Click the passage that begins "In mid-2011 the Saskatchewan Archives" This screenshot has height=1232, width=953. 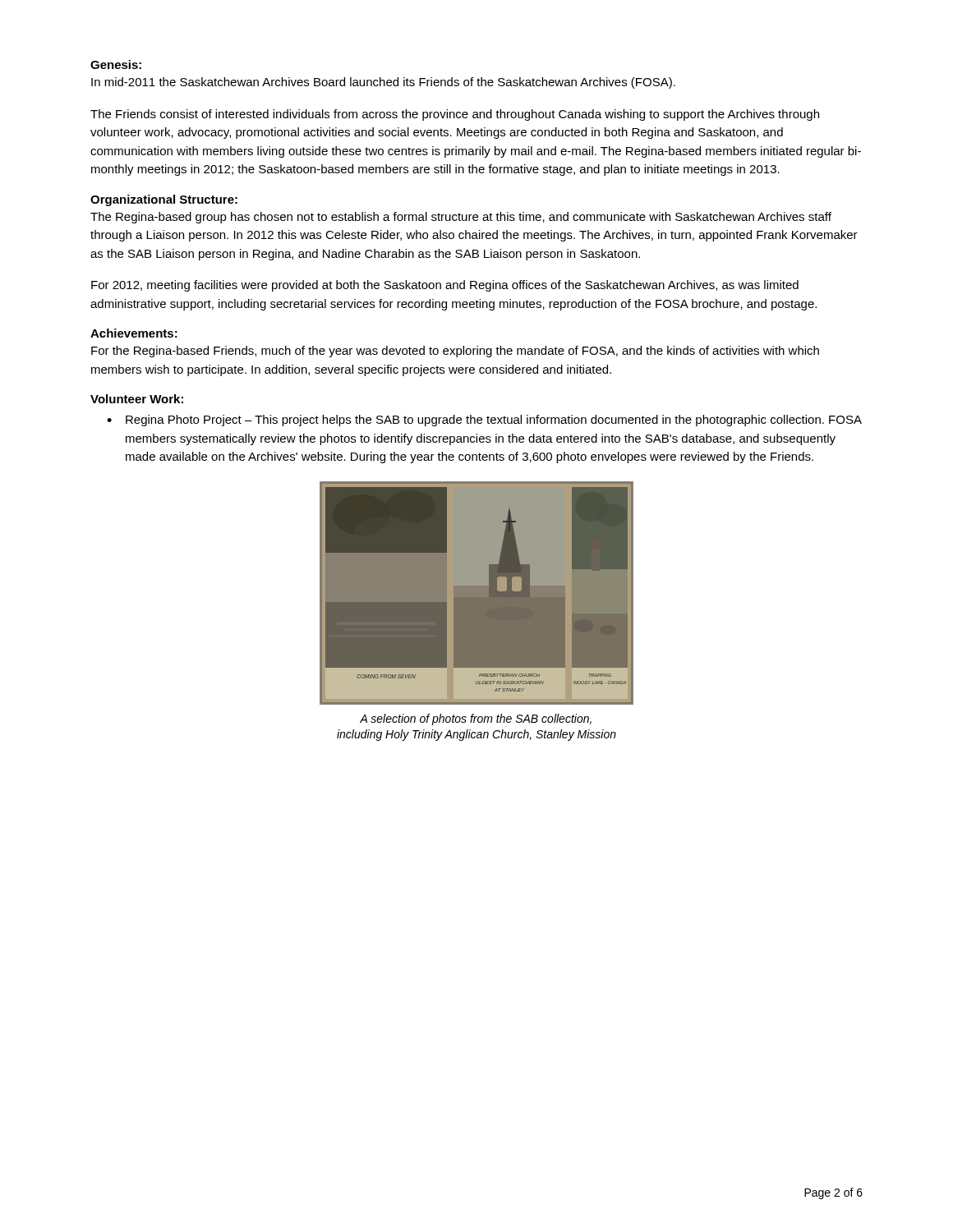(383, 82)
